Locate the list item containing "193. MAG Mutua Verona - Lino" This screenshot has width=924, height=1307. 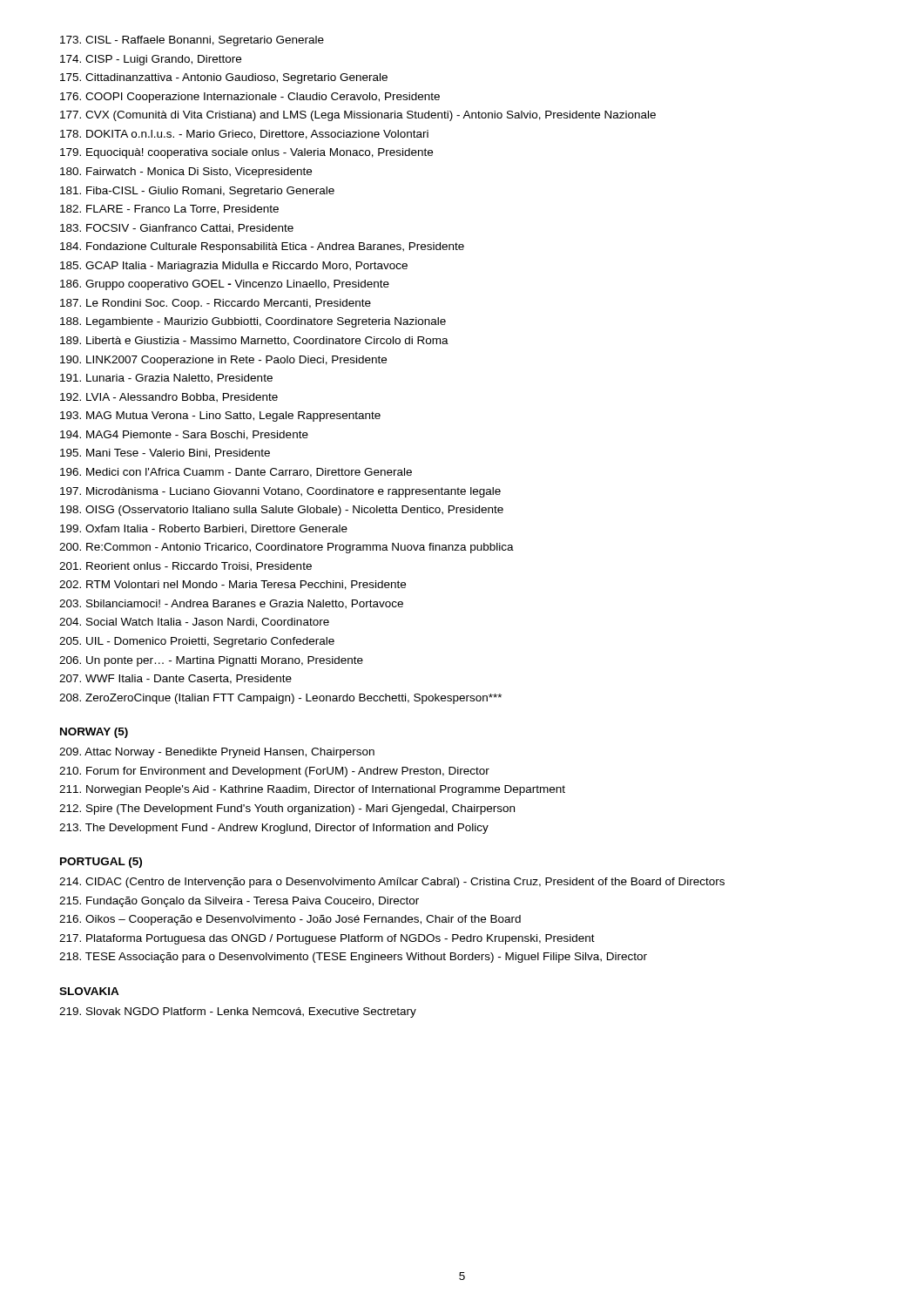[x=220, y=415]
